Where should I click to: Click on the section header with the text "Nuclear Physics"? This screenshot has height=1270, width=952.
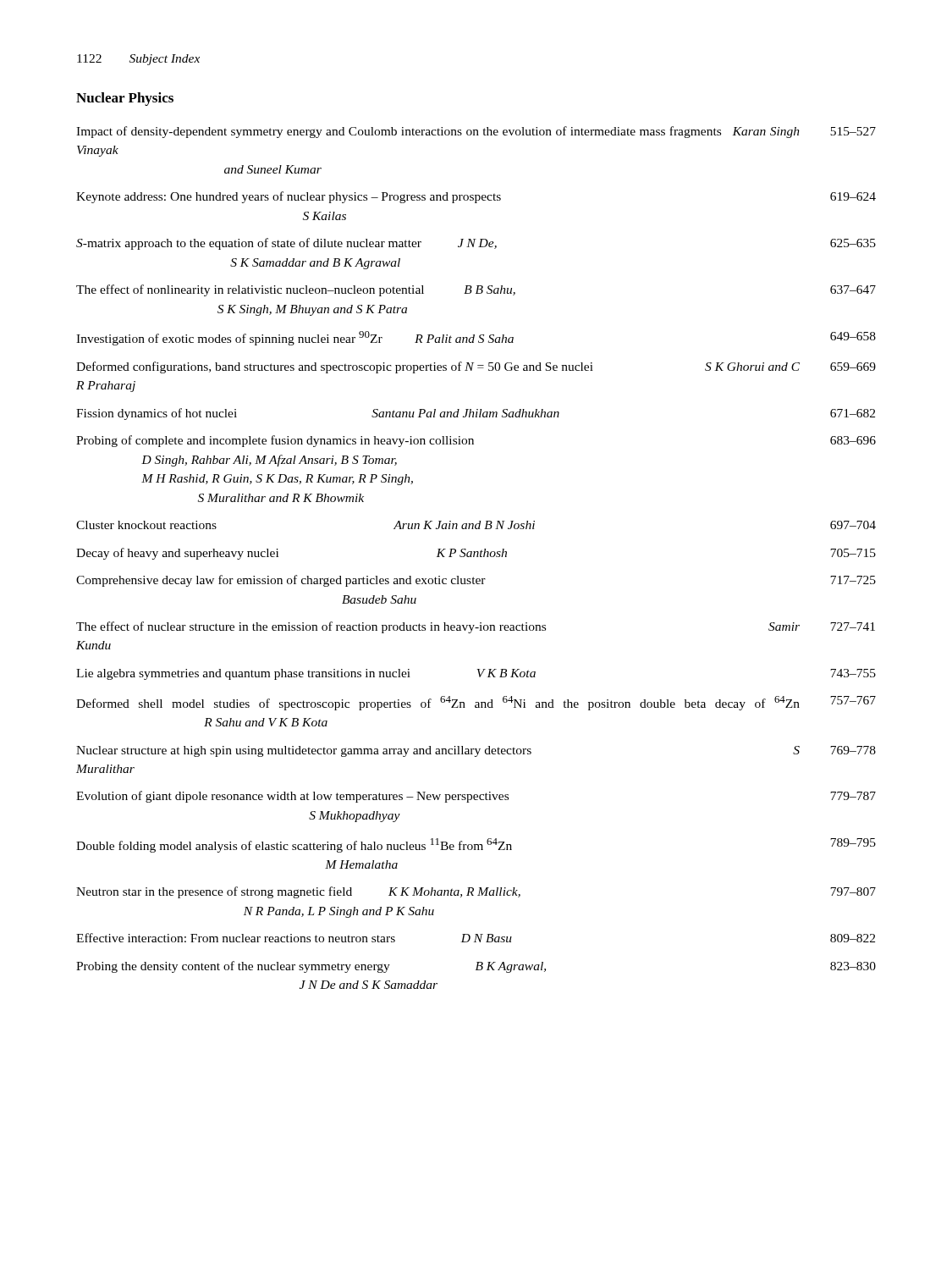coord(125,98)
